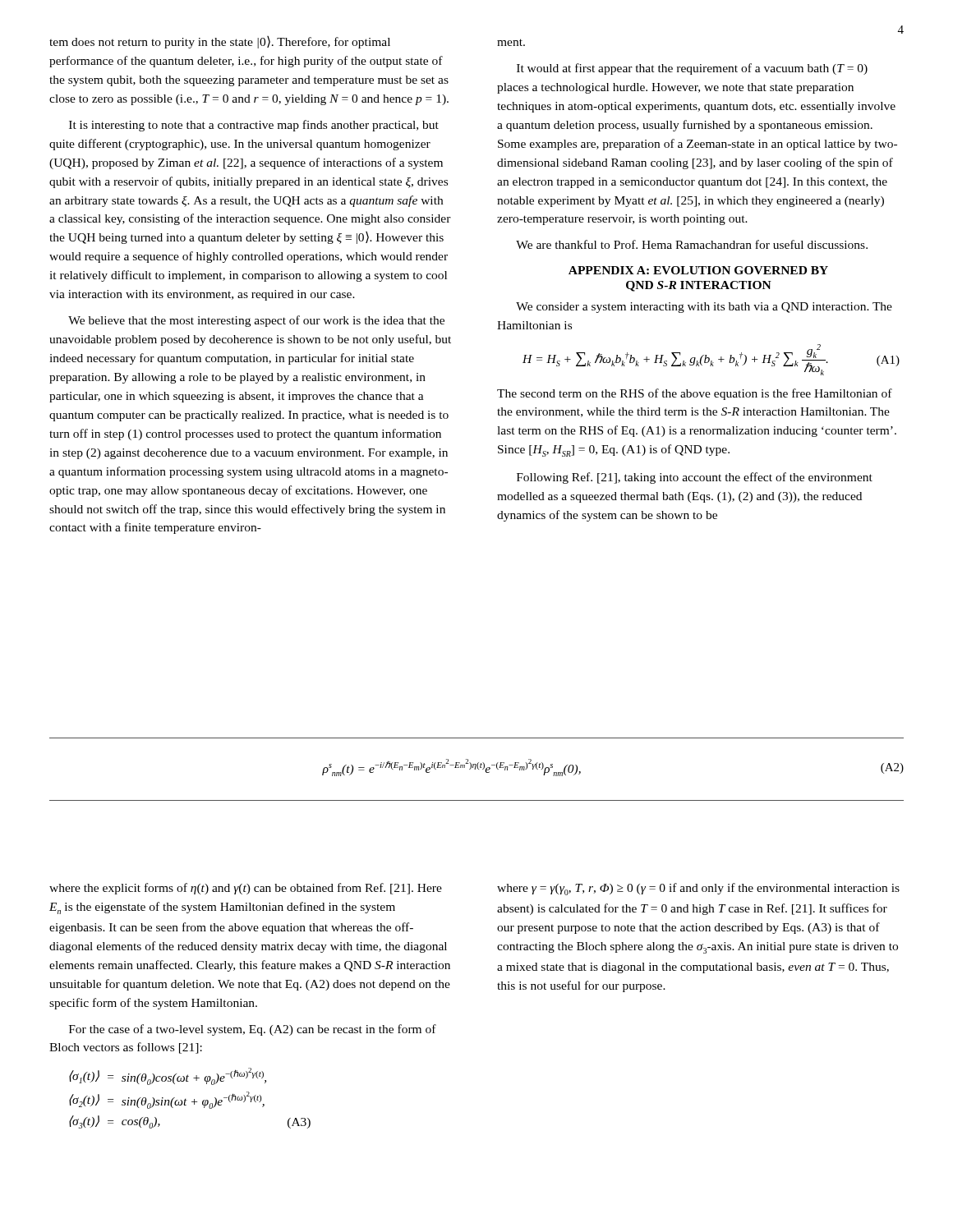953x1232 pixels.
Task: Locate the text block with the text "The second term on the RHS"
Action: (698, 423)
